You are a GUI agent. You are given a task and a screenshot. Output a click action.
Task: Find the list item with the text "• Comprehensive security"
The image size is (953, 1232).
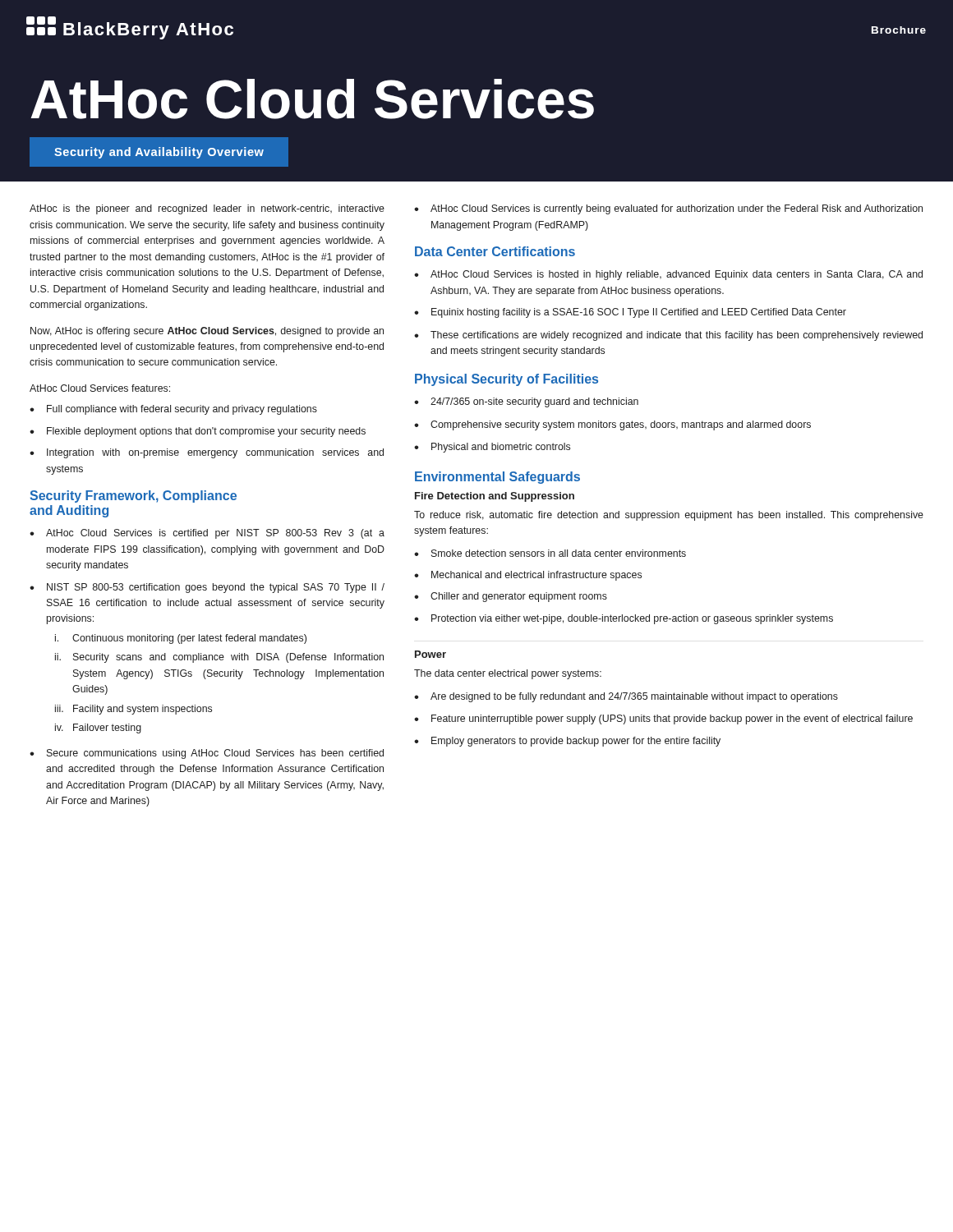613,426
